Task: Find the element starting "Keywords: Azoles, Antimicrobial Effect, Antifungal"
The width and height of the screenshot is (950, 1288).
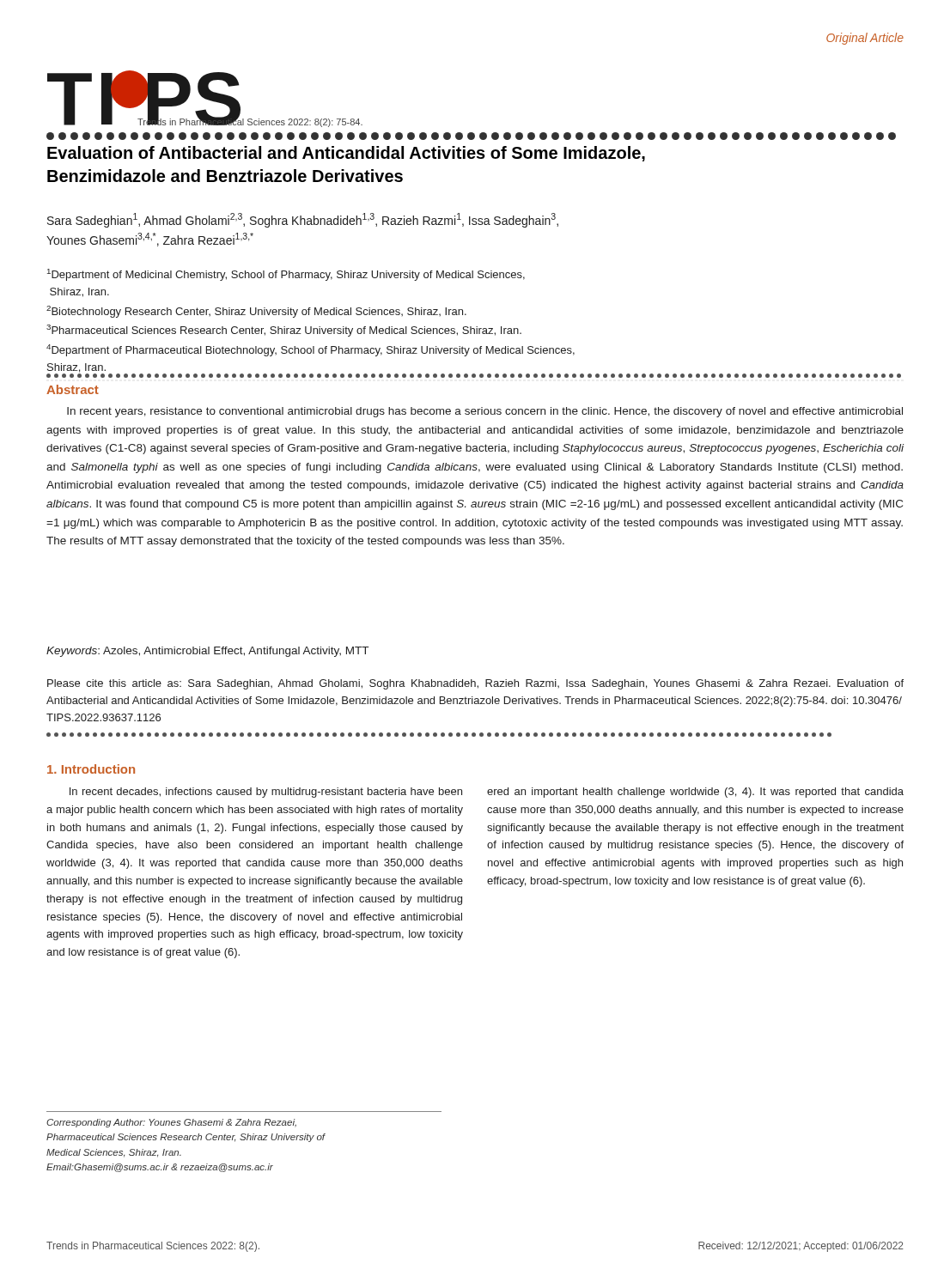Action: (x=208, y=650)
